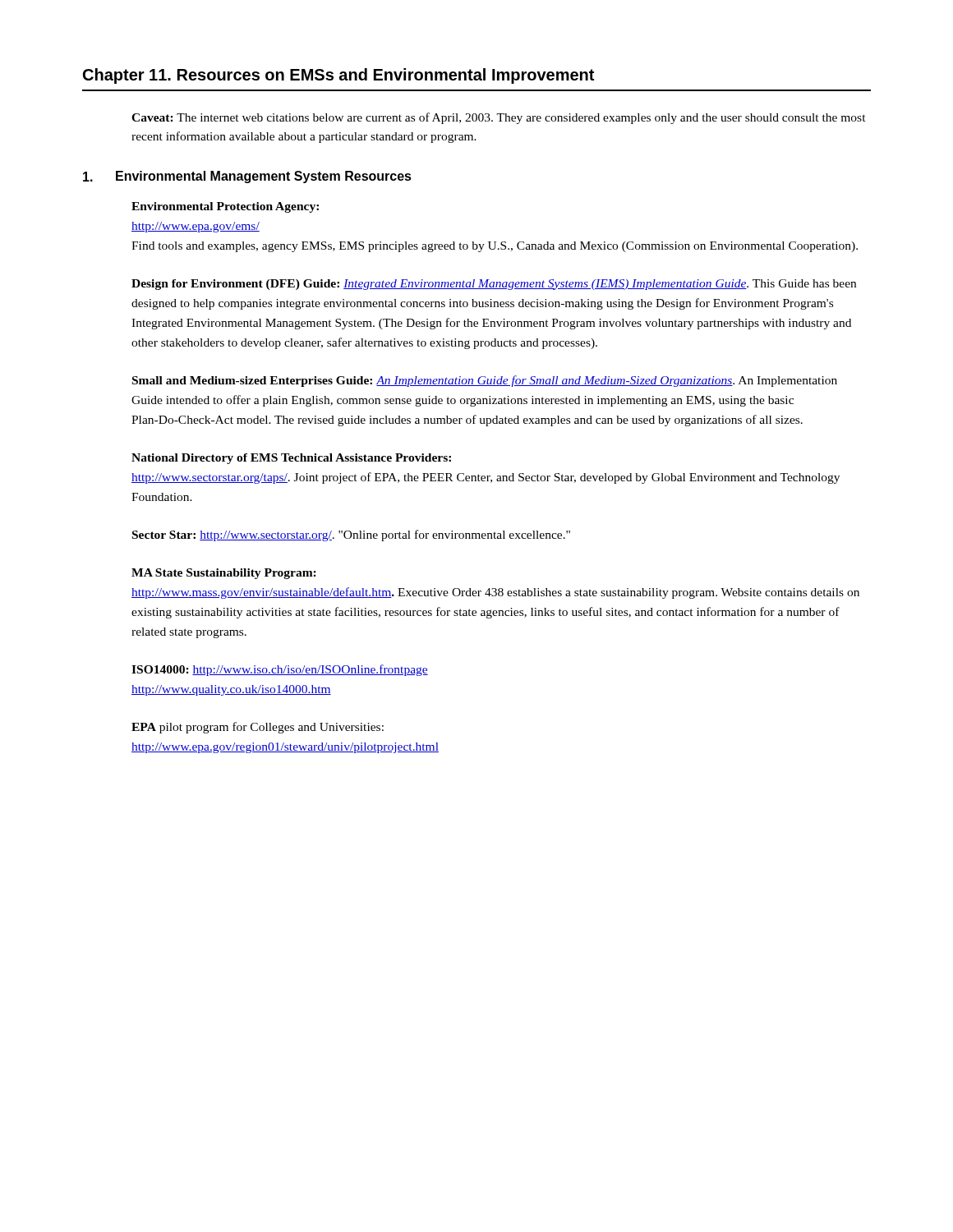The height and width of the screenshot is (1232, 953).
Task: Locate the text block that says "National Directory of EMS Technical"
Action: click(x=501, y=477)
